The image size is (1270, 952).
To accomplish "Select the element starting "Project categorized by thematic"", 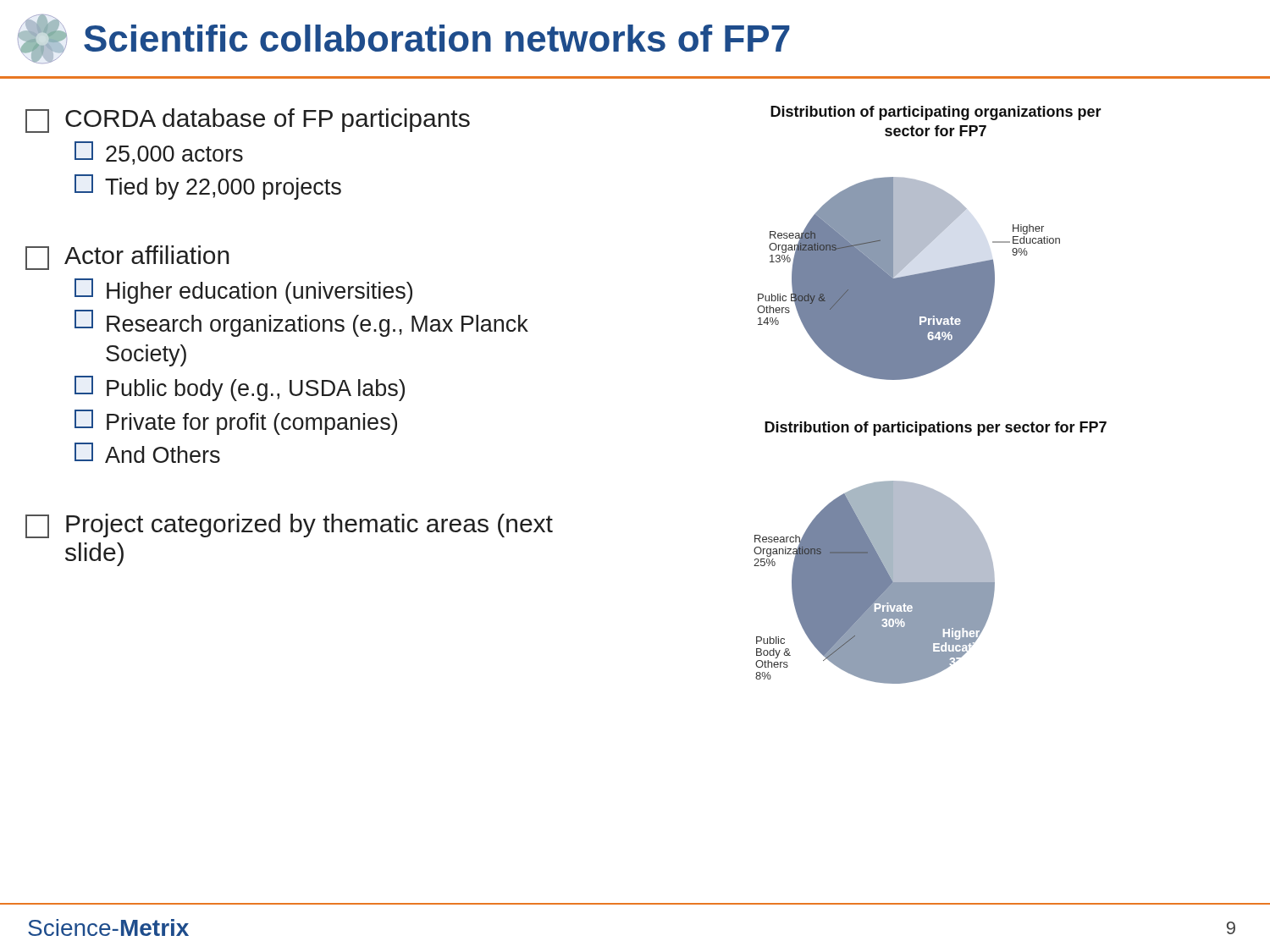I will [x=309, y=538].
